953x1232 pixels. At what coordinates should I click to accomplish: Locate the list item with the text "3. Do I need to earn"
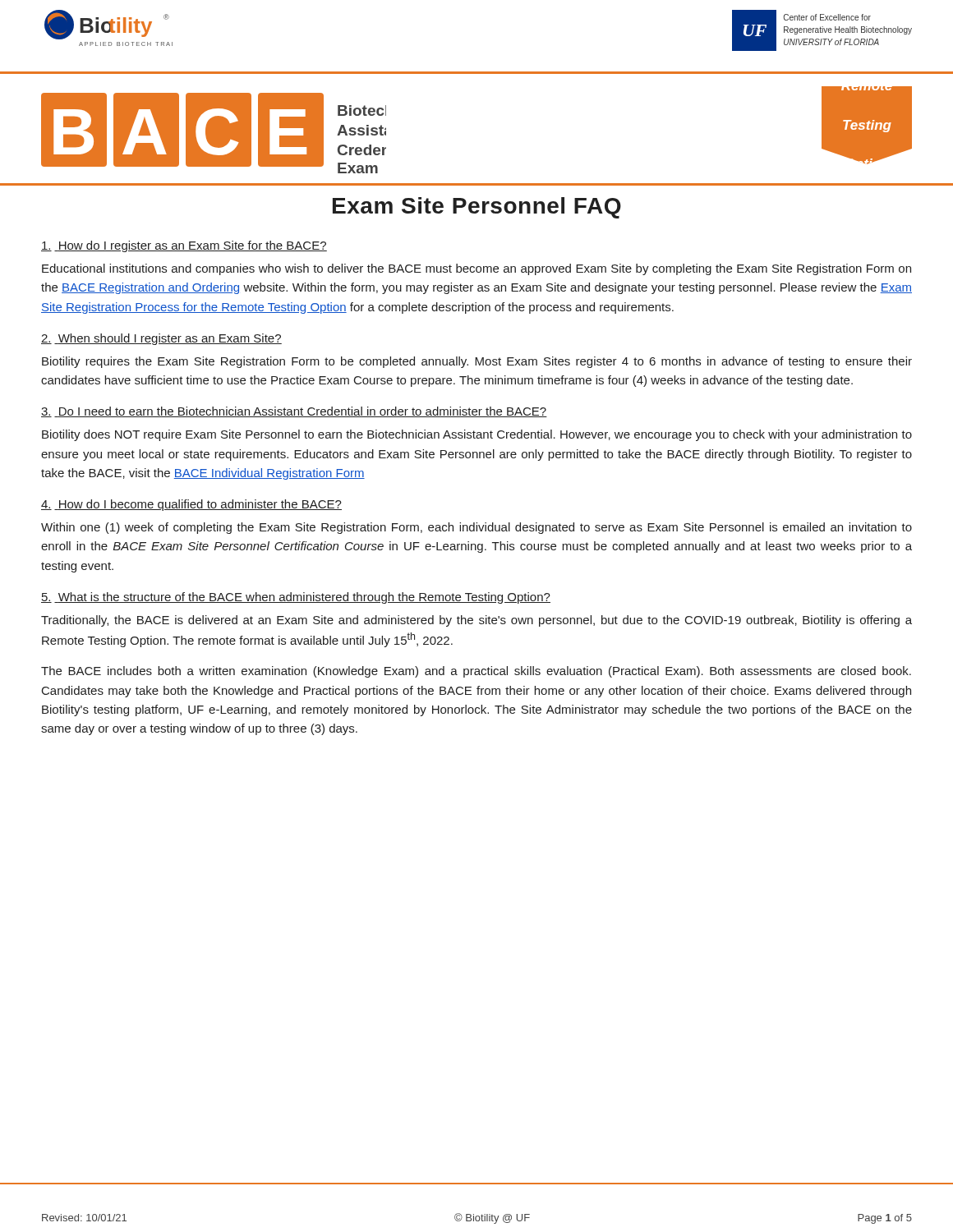pyautogui.click(x=294, y=411)
